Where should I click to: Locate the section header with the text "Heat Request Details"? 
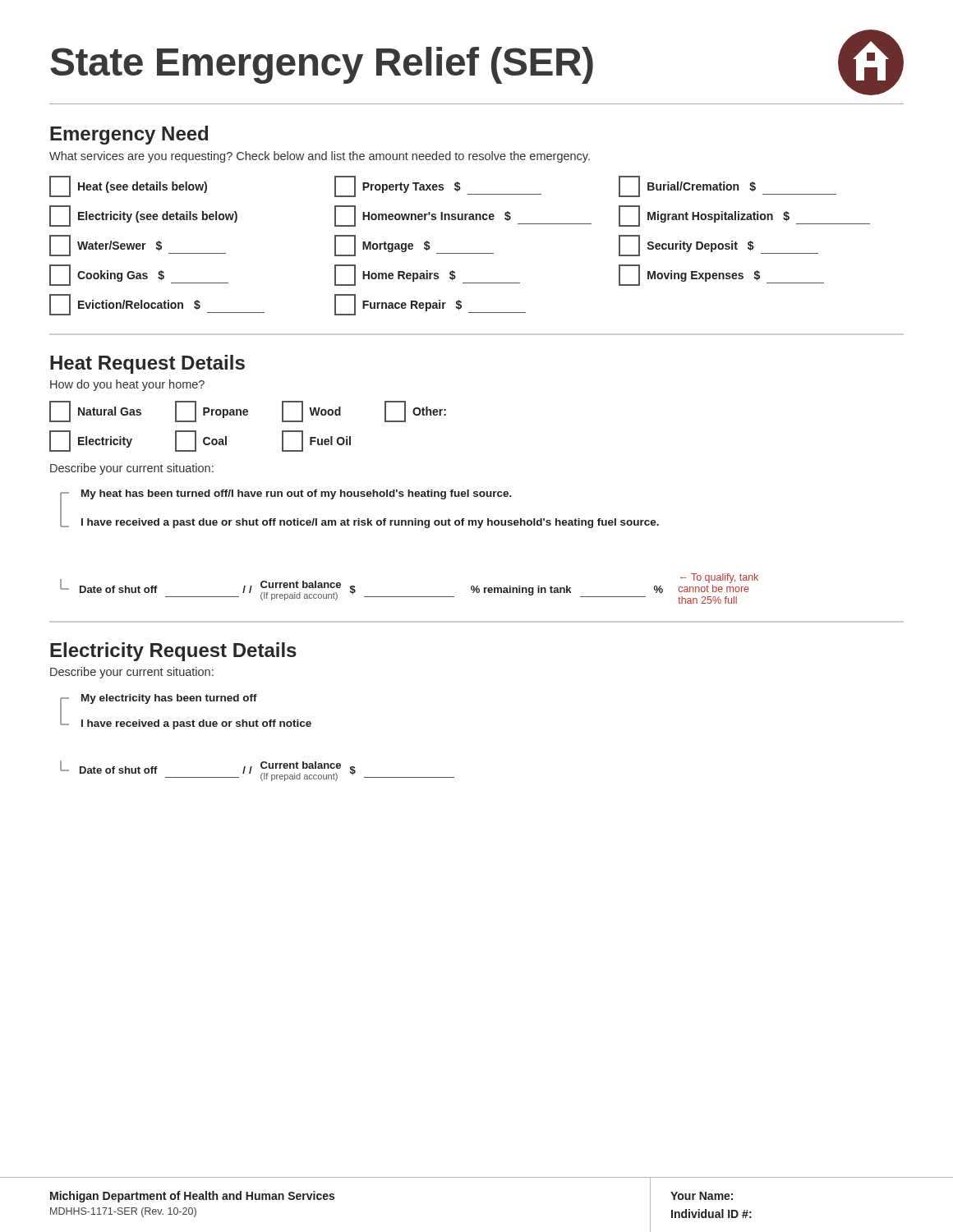pyautogui.click(x=147, y=363)
